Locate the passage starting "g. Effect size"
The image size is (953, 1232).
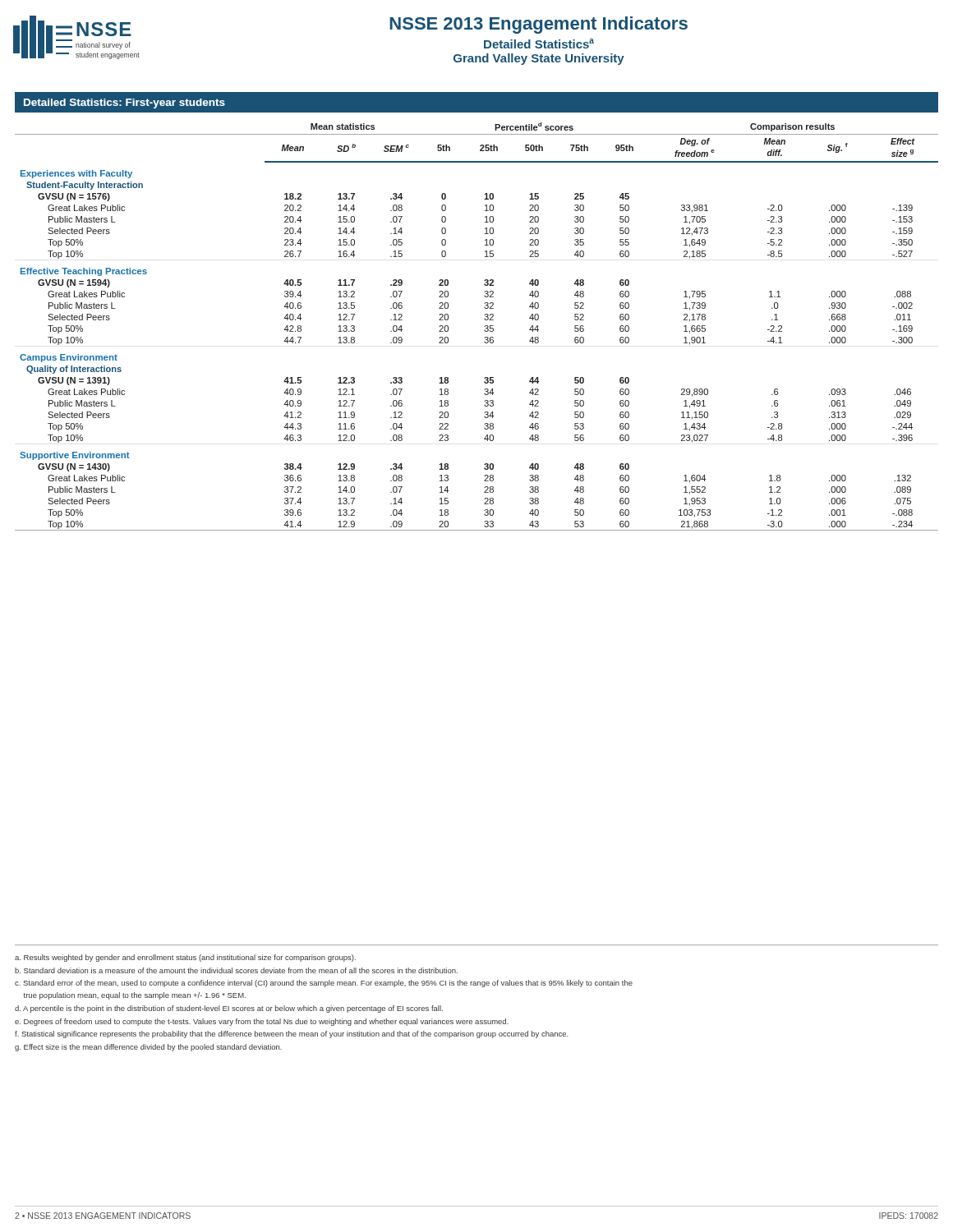click(148, 1047)
